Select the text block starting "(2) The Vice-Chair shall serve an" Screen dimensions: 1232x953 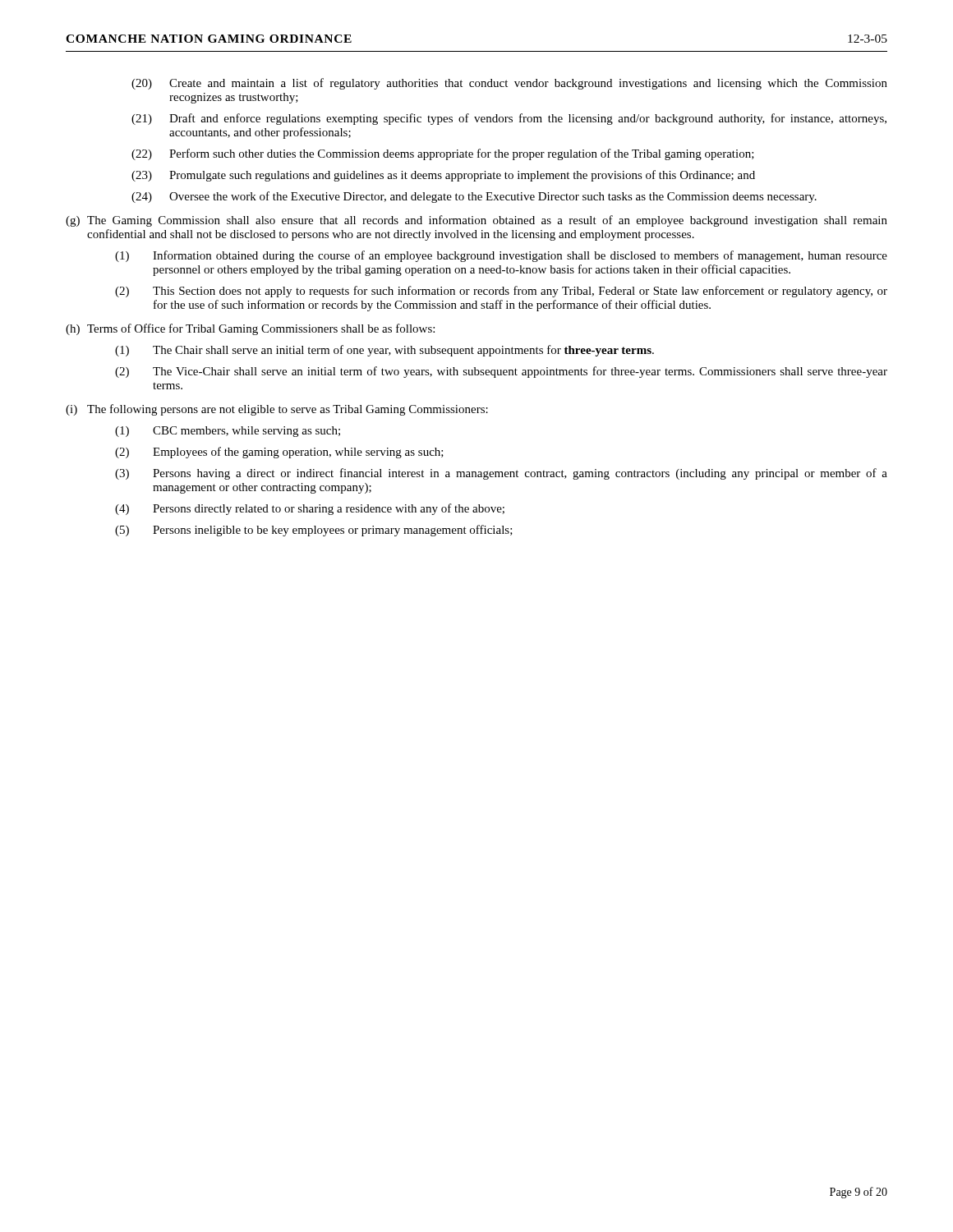[501, 379]
